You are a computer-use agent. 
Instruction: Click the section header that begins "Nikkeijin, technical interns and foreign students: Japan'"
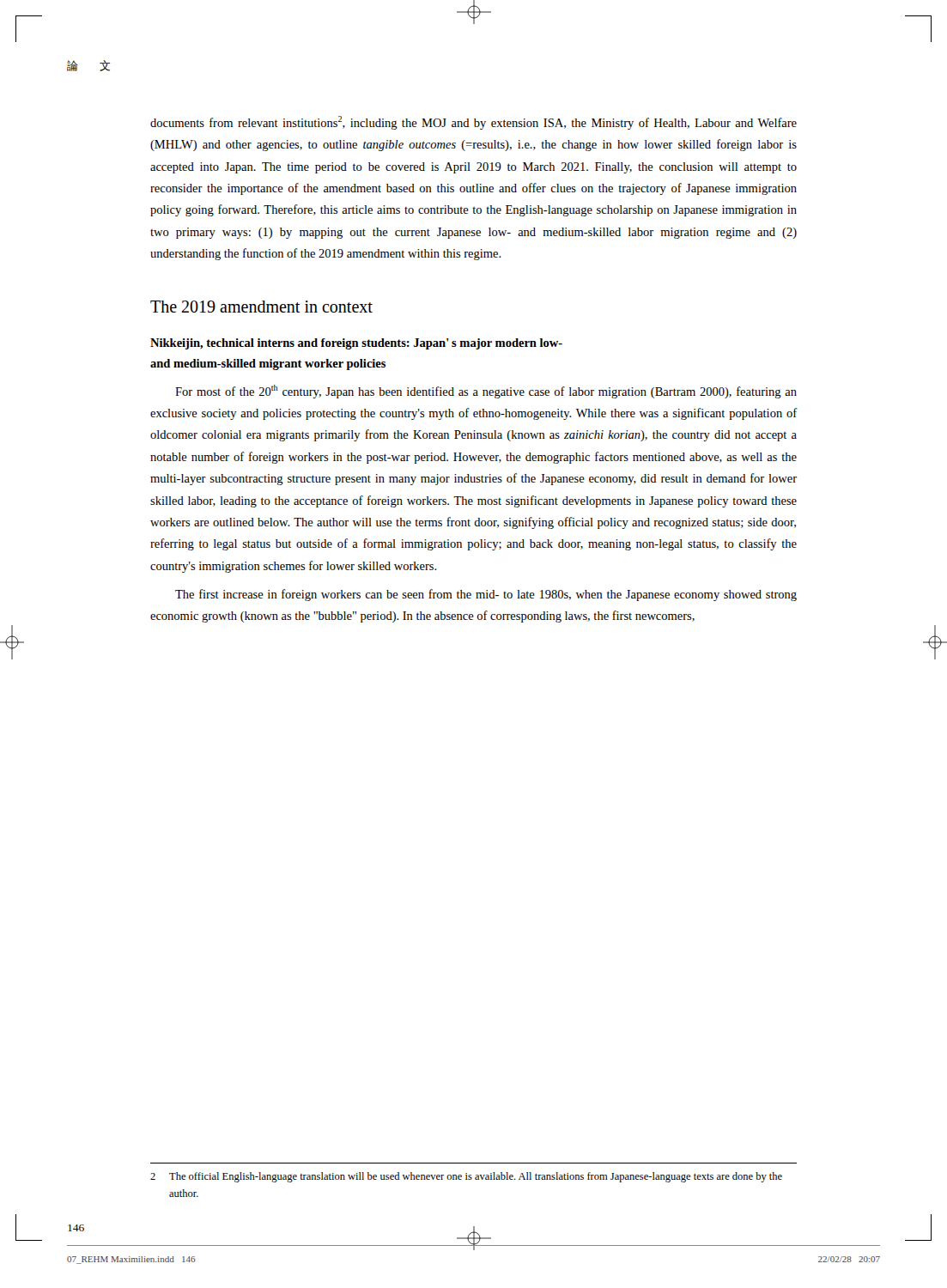356,353
